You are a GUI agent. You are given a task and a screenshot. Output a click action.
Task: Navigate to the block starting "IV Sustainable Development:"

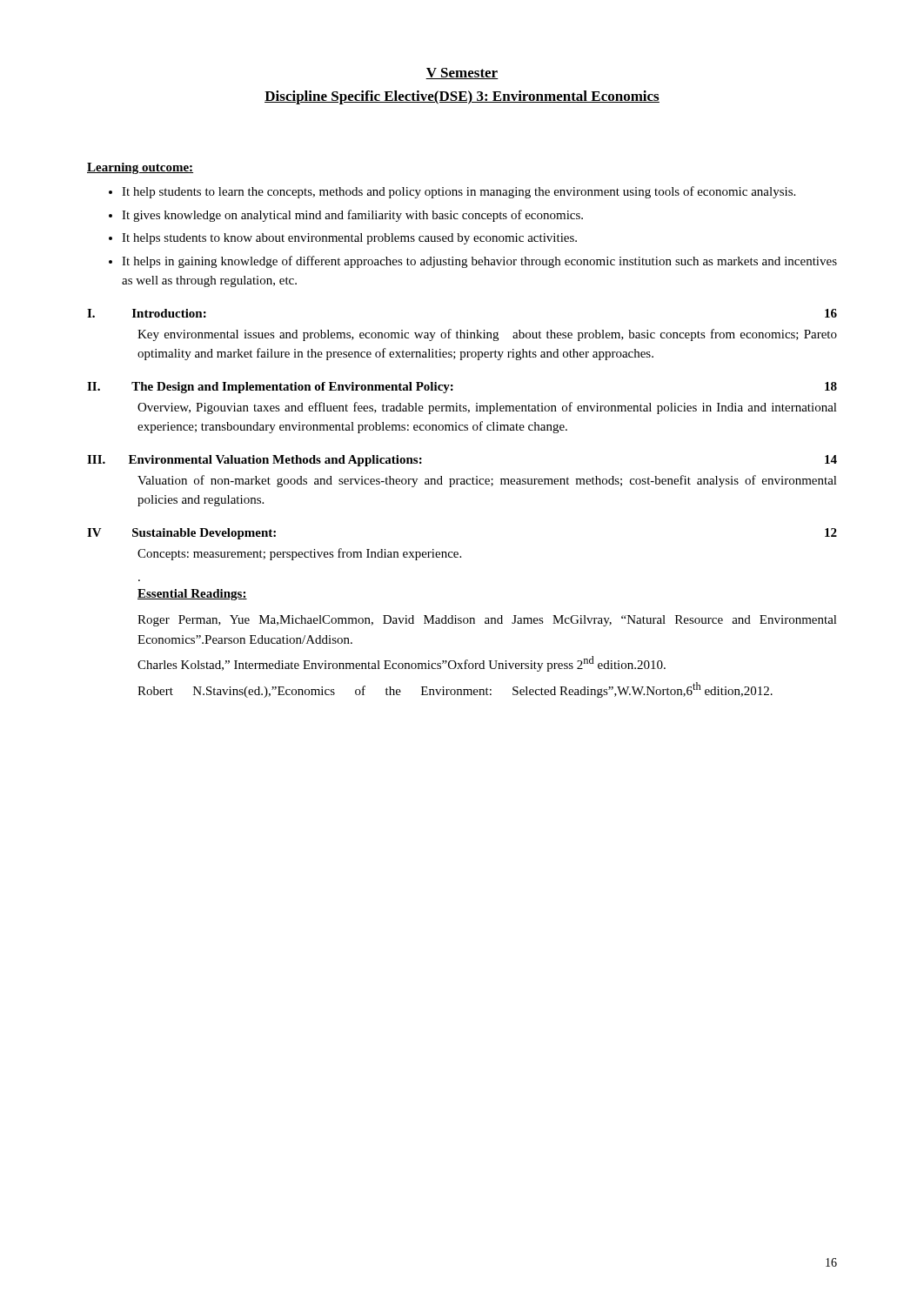[191, 534]
